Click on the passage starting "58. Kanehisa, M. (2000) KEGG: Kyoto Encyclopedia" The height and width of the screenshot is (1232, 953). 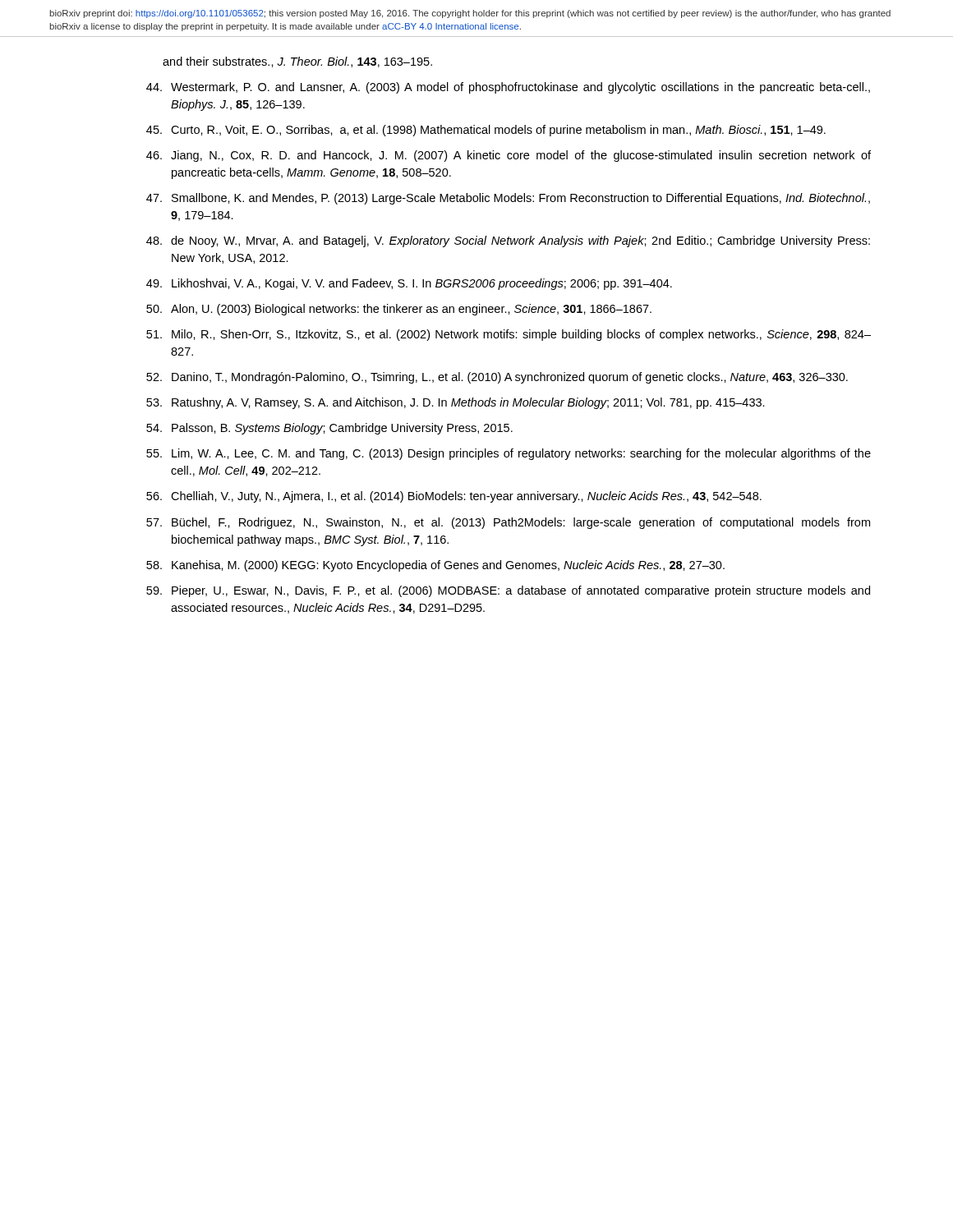501,565
